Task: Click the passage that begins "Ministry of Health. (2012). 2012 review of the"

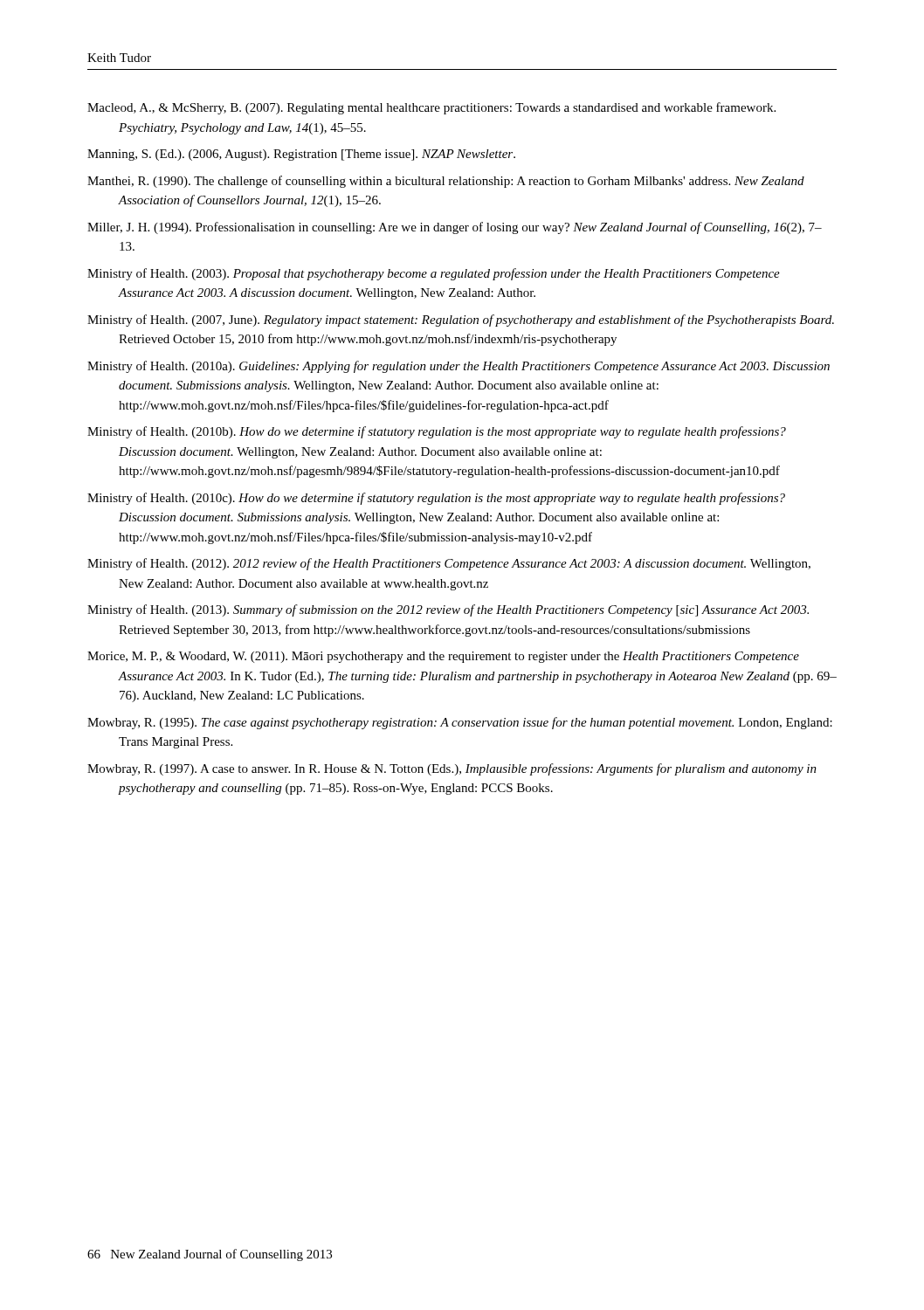Action: (449, 573)
